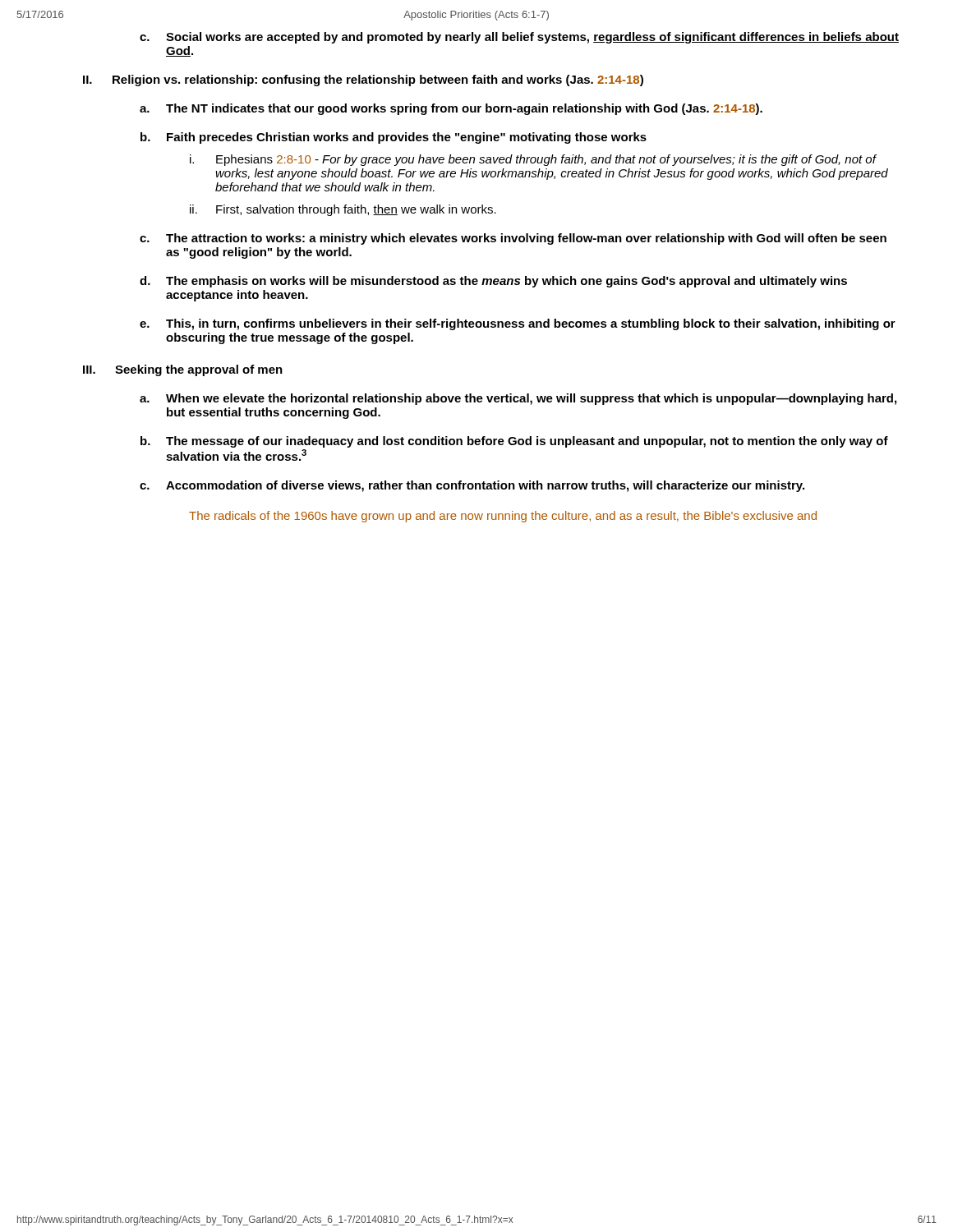Select the list item with the text "ii. First, salvation"

[343, 209]
